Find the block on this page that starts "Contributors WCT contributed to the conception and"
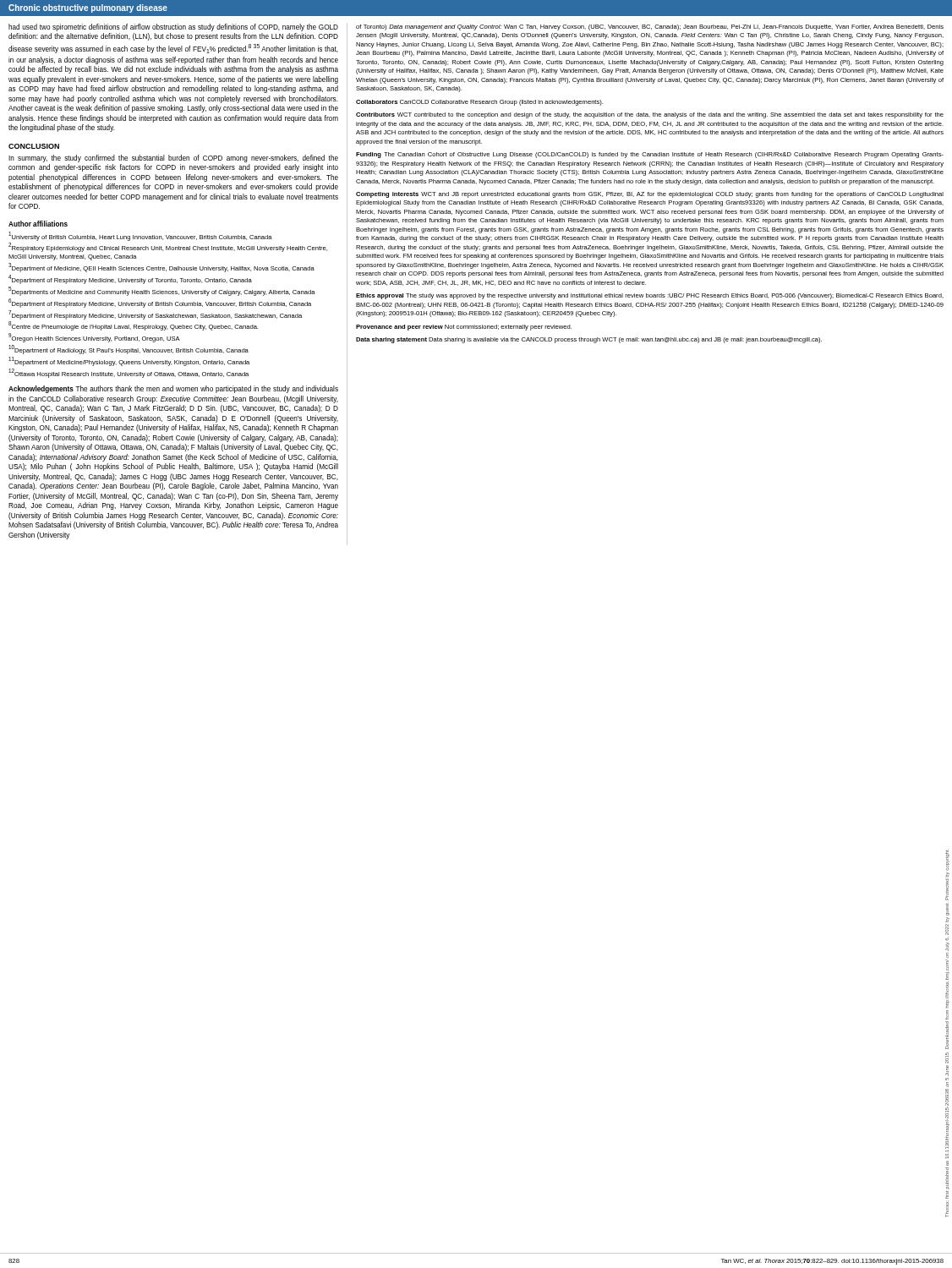Image resolution: width=952 pixels, height=1268 pixels. [650, 128]
